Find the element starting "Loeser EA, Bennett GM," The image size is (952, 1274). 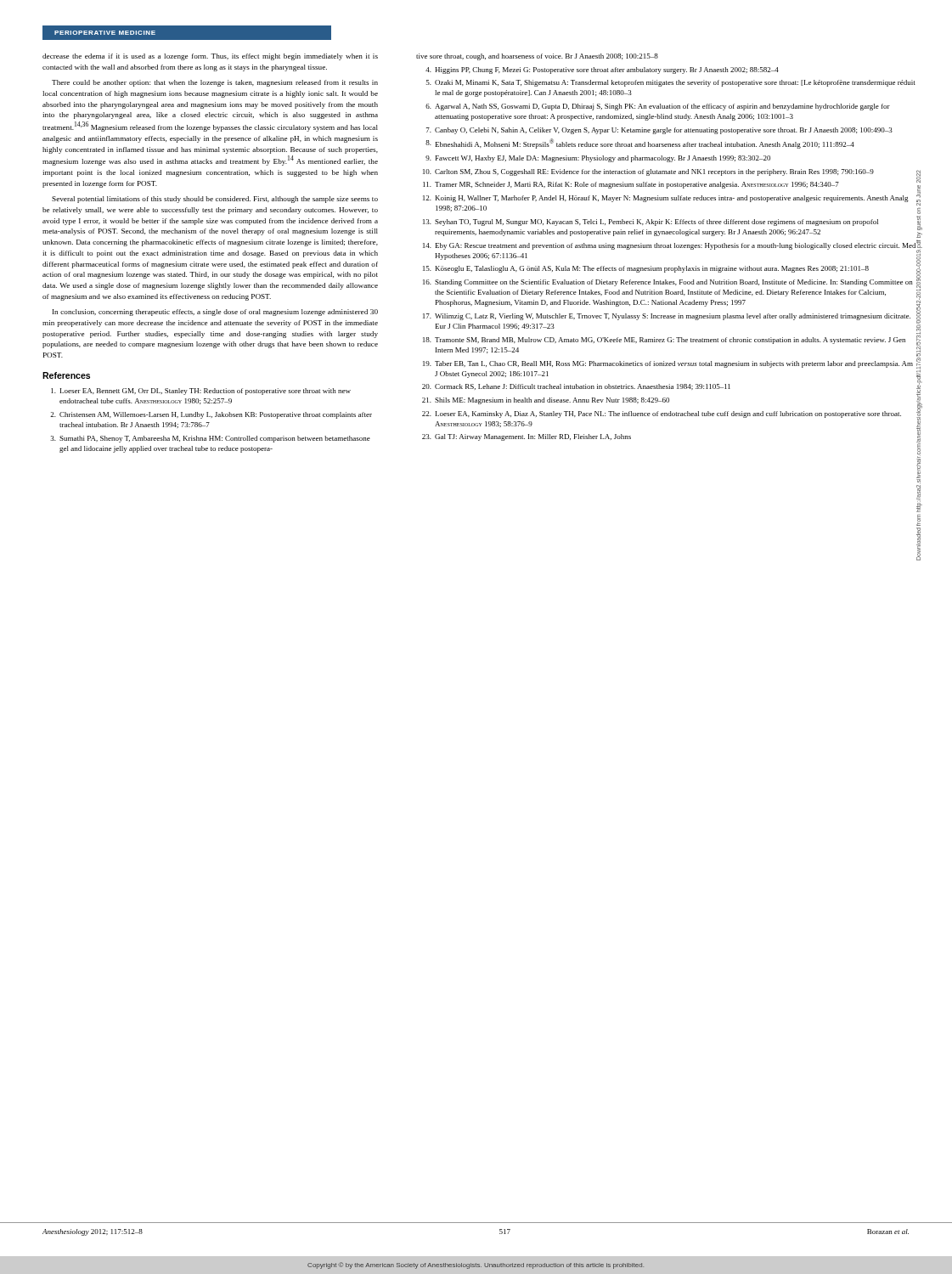coord(210,396)
